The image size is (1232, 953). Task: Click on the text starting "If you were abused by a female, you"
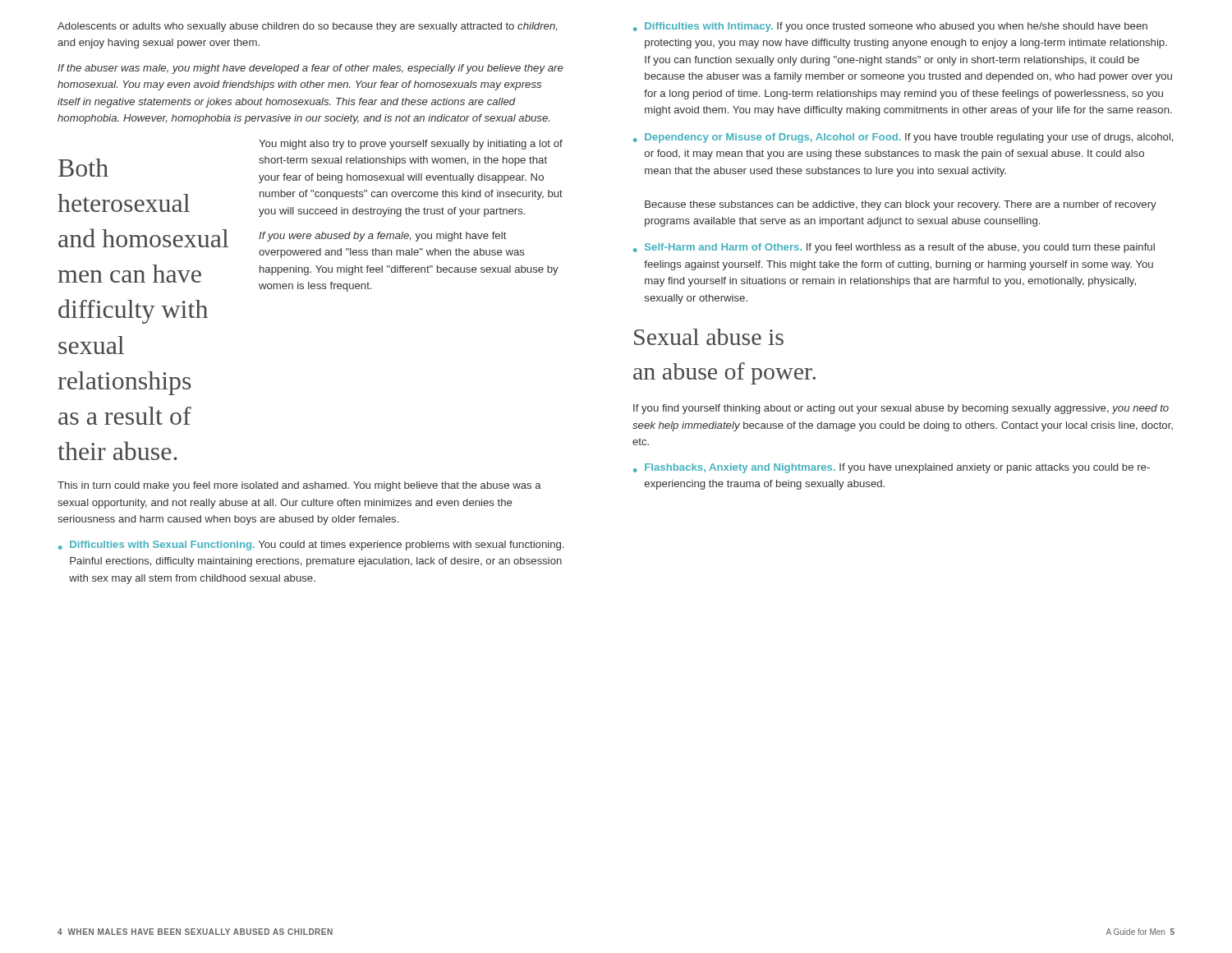[x=413, y=261]
